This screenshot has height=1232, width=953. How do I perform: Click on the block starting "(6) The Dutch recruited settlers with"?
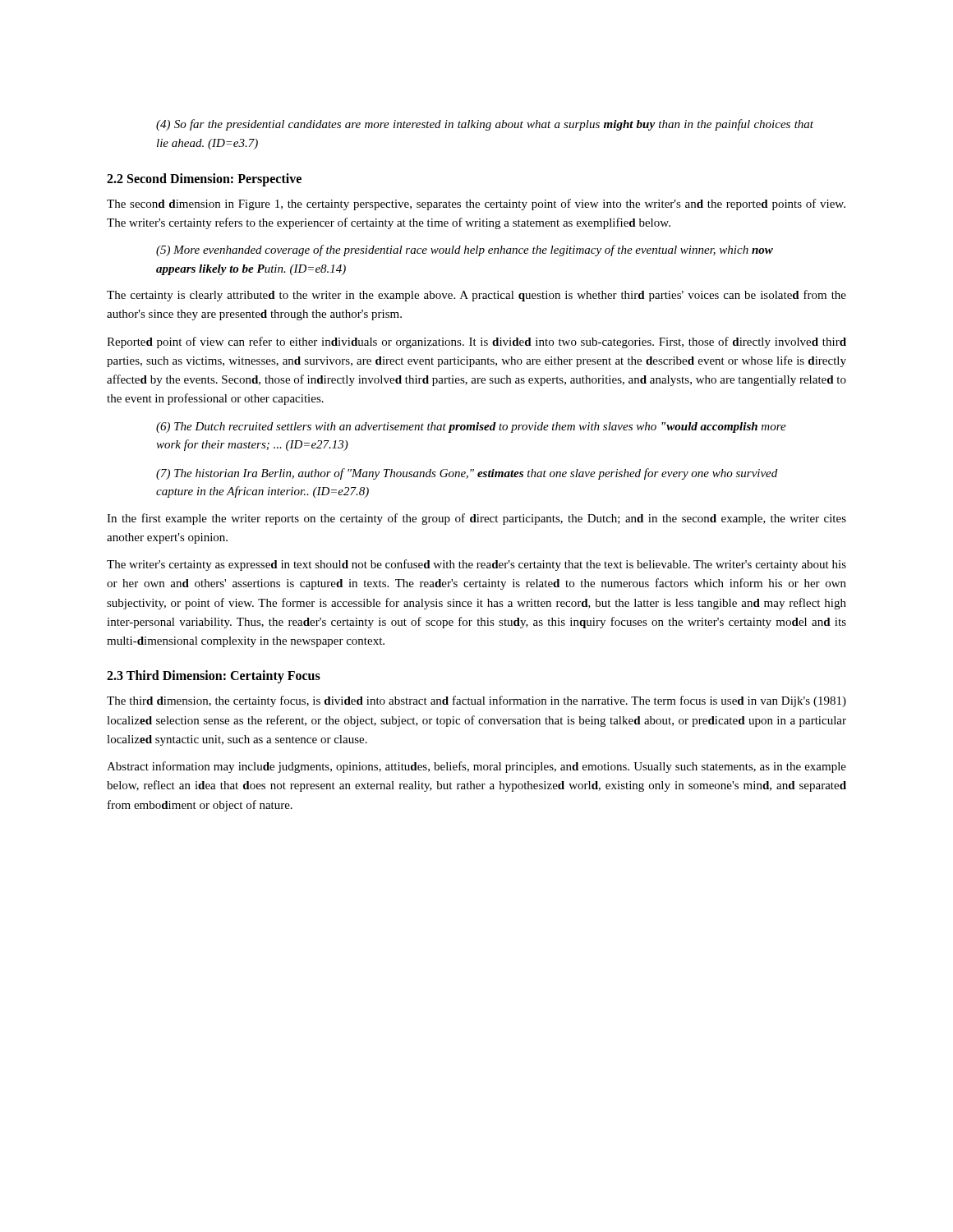click(471, 435)
